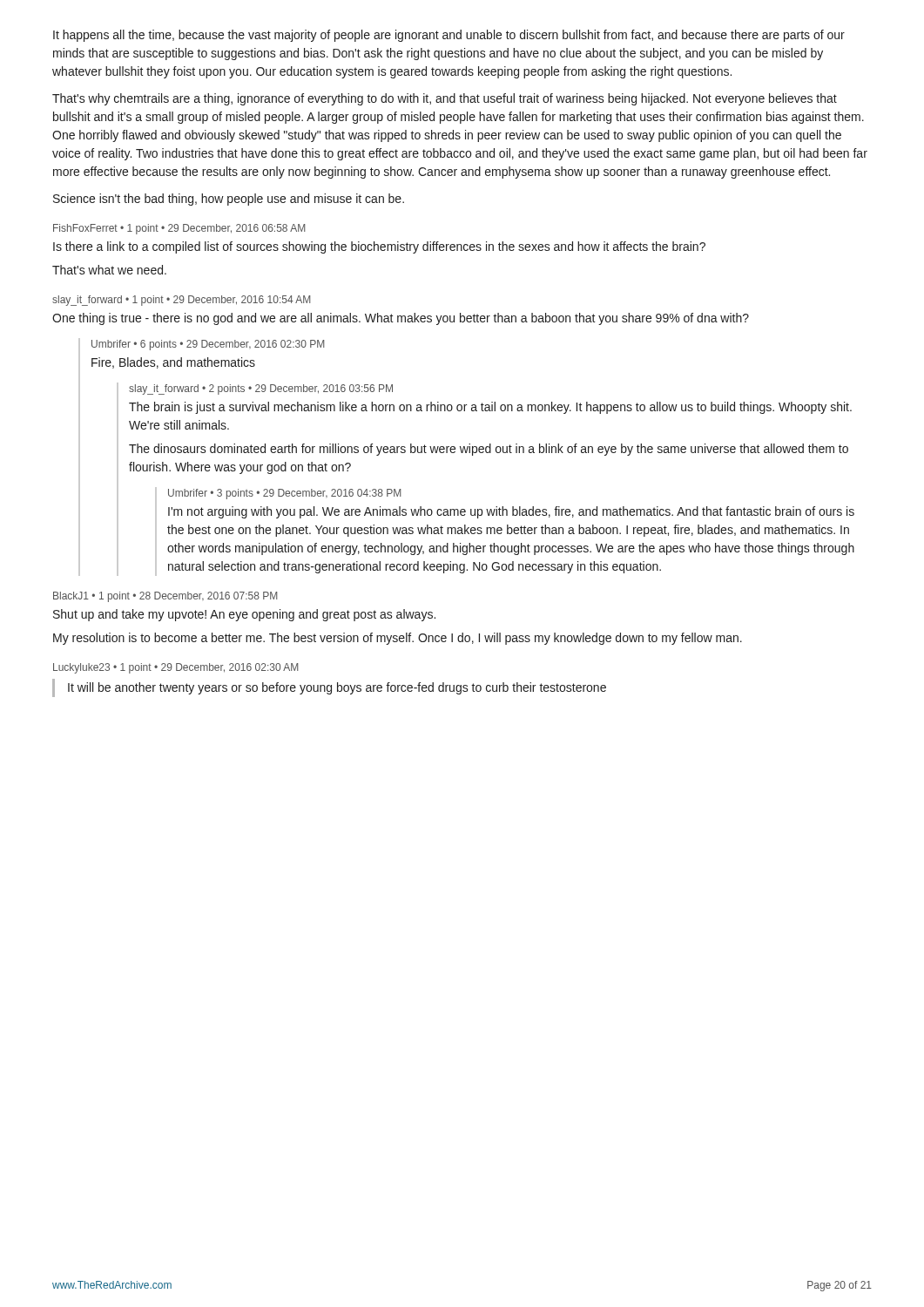Find the text block that reads "Umbrifer • 6 points"
This screenshot has width=924, height=1307.
208,344
